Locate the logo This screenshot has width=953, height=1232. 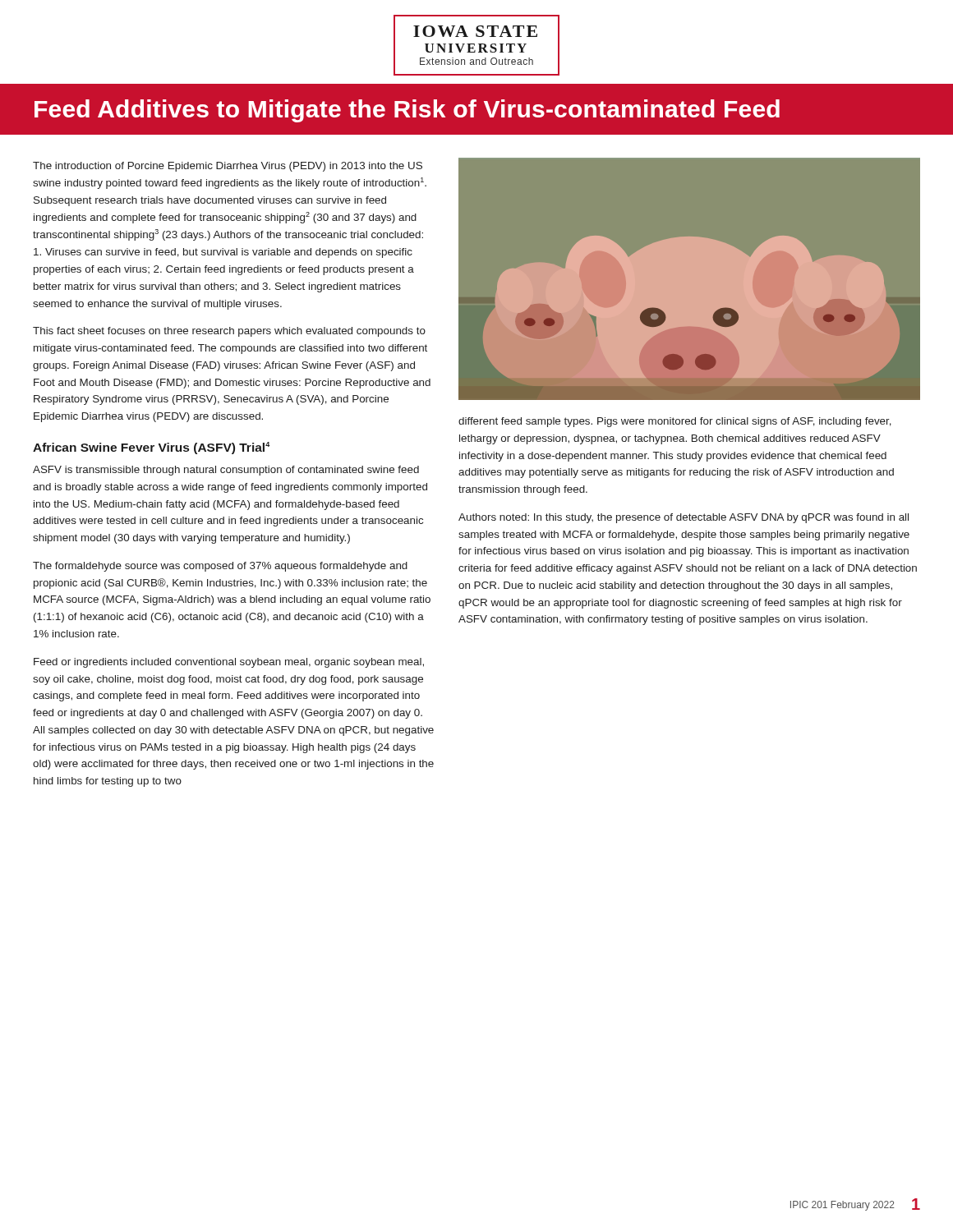(476, 42)
